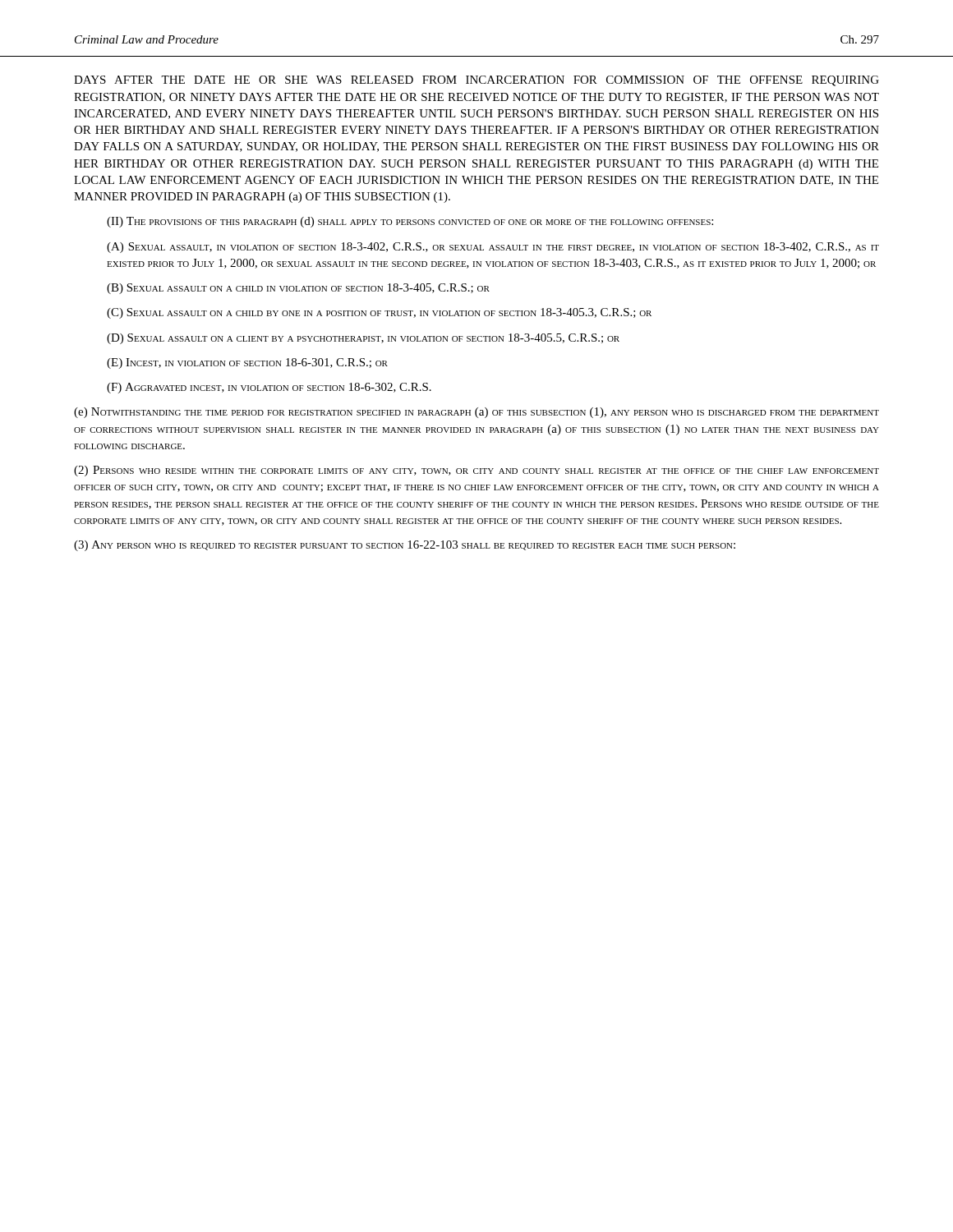Locate the region starting "(B) Sexual assault on a child in"

pos(493,288)
